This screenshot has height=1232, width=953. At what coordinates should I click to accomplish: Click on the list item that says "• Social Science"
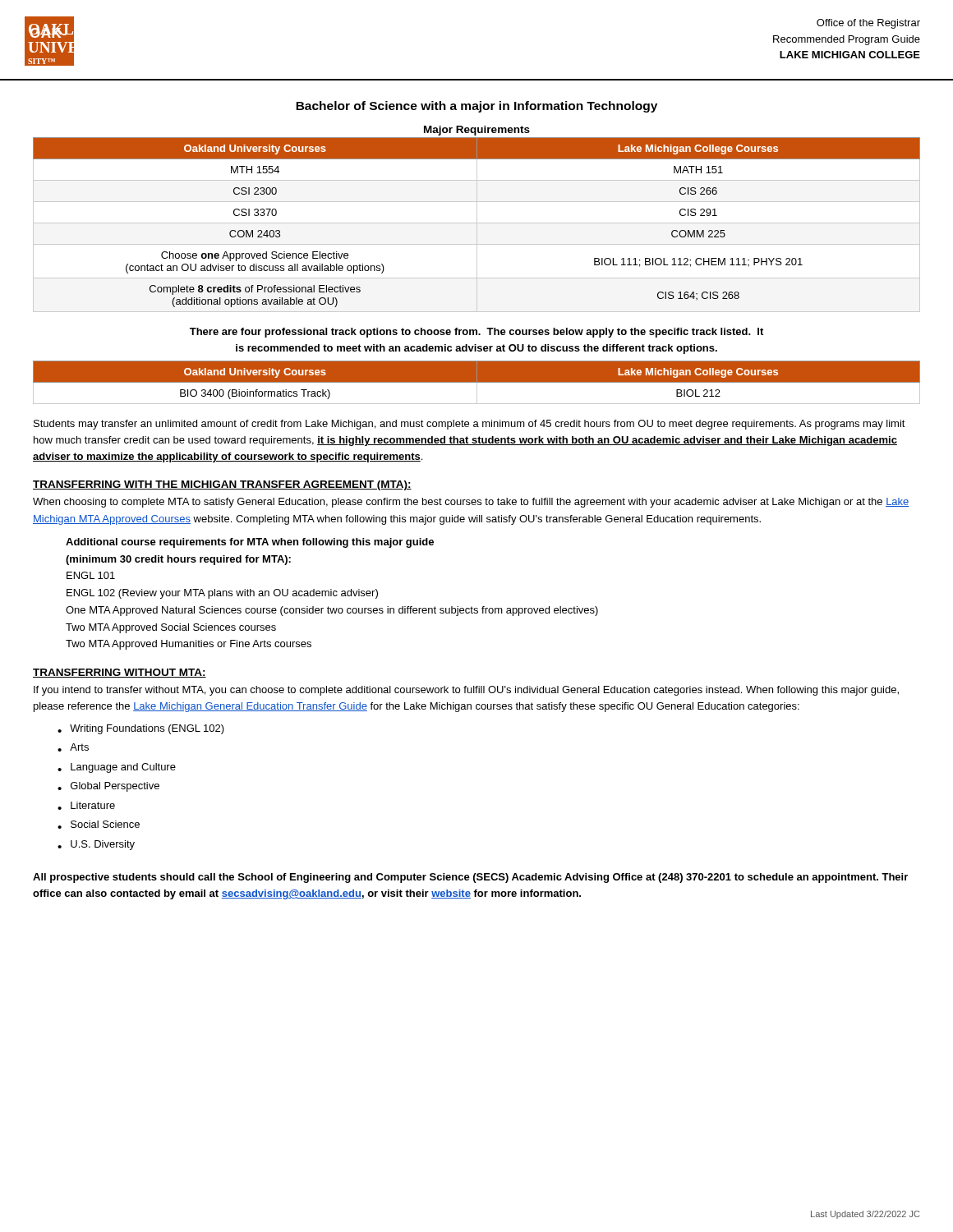(99, 826)
